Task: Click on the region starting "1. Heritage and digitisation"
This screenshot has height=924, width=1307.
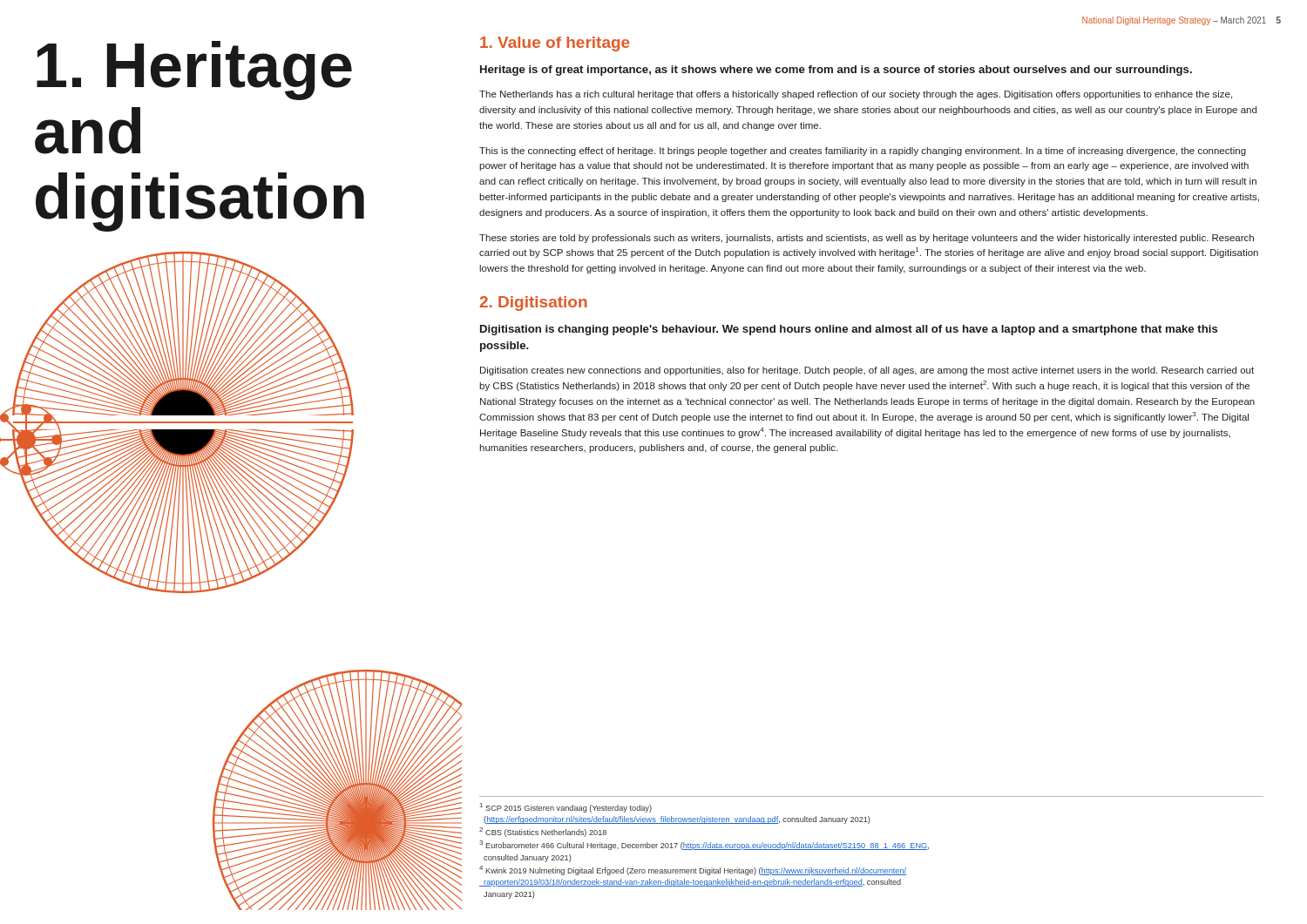Action: coord(194,71)
